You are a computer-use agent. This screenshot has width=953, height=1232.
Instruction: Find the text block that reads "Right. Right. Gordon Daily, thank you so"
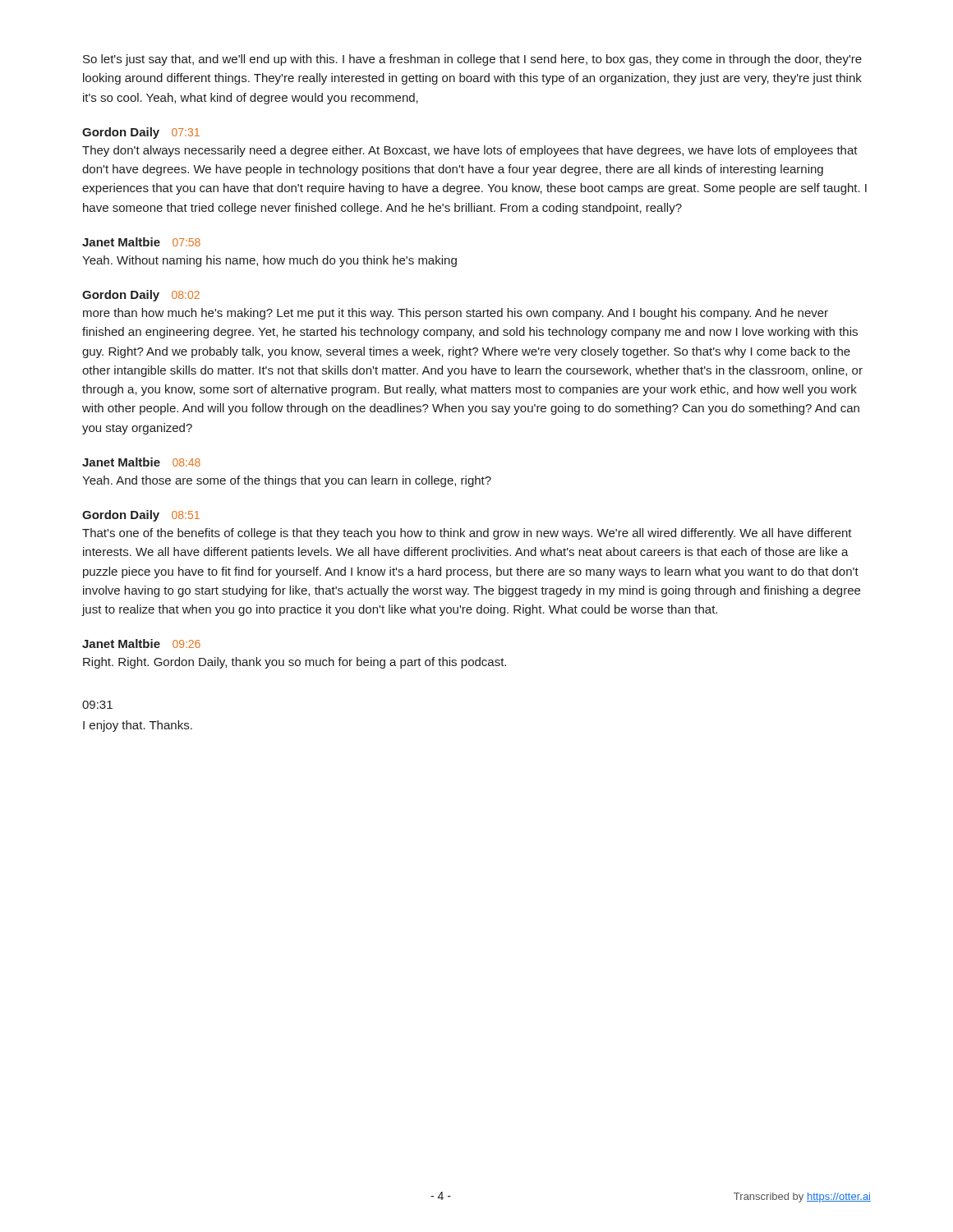[x=295, y=662]
